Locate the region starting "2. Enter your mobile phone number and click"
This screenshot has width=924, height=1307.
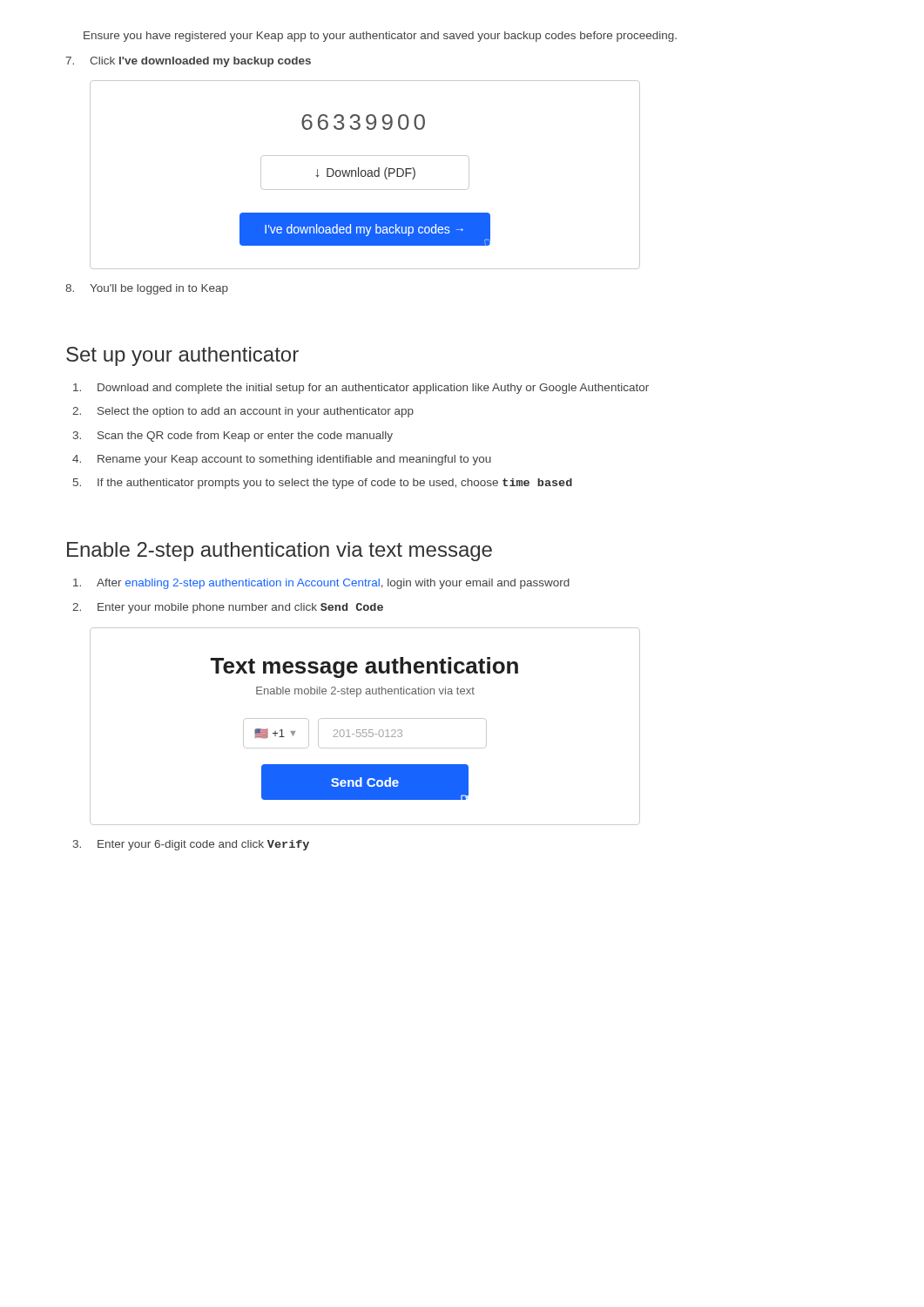(228, 607)
